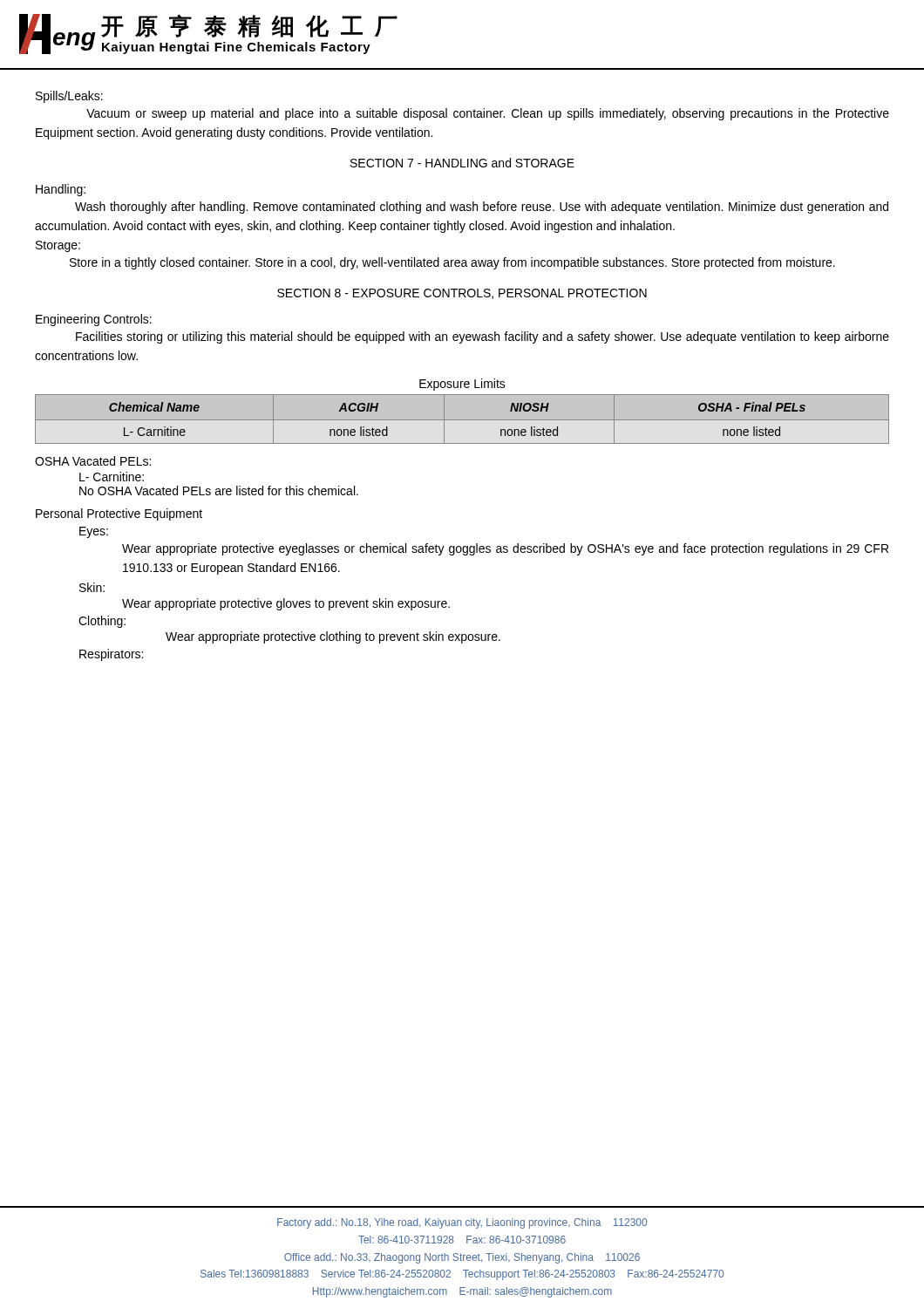Locate the caption with the text "Exposure Limits"
The height and width of the screenshot is (1308, 924).
tap(462, 384)
